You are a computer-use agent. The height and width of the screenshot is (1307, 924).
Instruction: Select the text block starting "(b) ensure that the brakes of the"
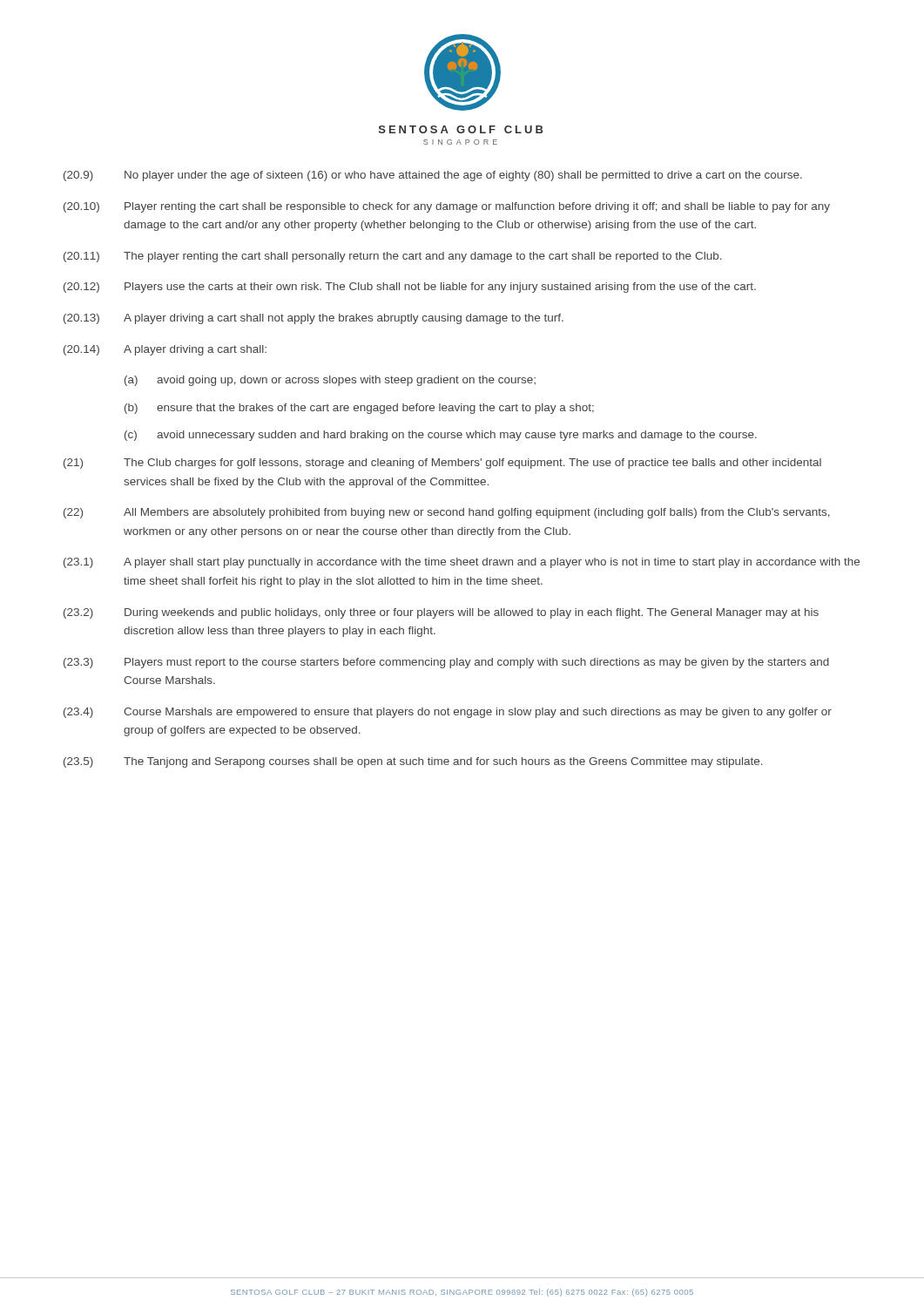[x=492, y=407]
